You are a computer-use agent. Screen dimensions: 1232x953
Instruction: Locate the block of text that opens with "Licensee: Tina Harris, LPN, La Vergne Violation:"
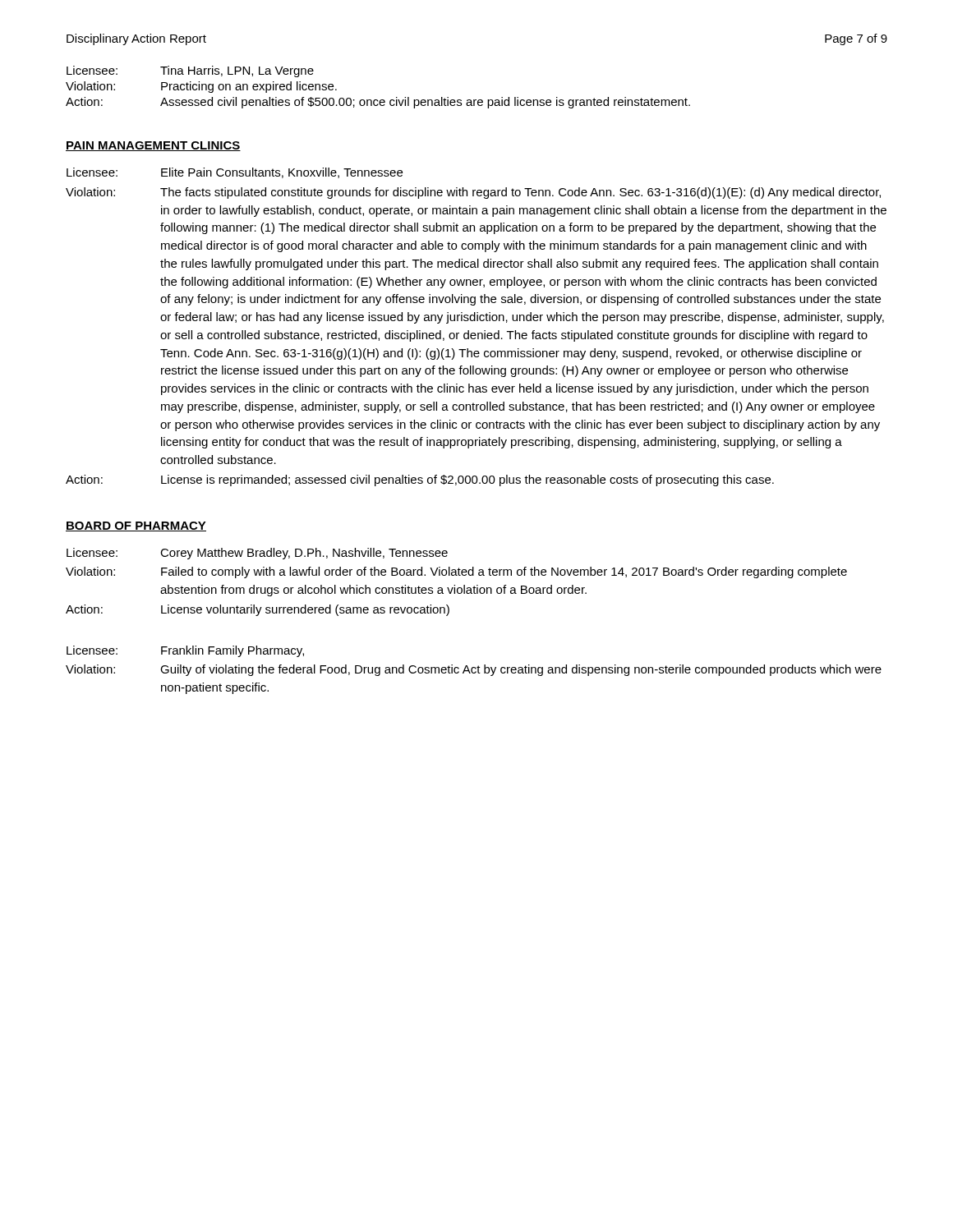(190, 71)
